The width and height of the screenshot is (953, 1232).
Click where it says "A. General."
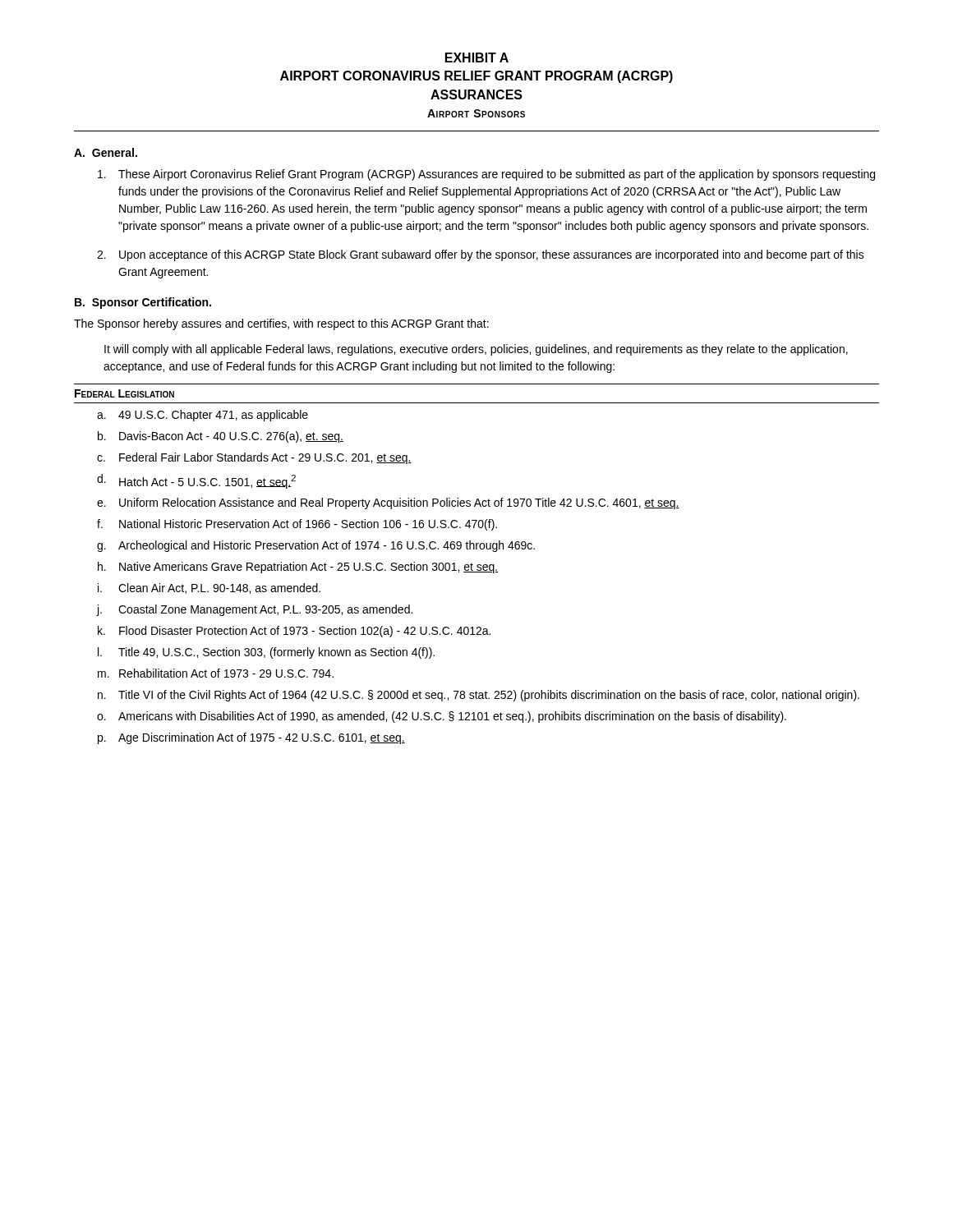(x=106, y=153)
